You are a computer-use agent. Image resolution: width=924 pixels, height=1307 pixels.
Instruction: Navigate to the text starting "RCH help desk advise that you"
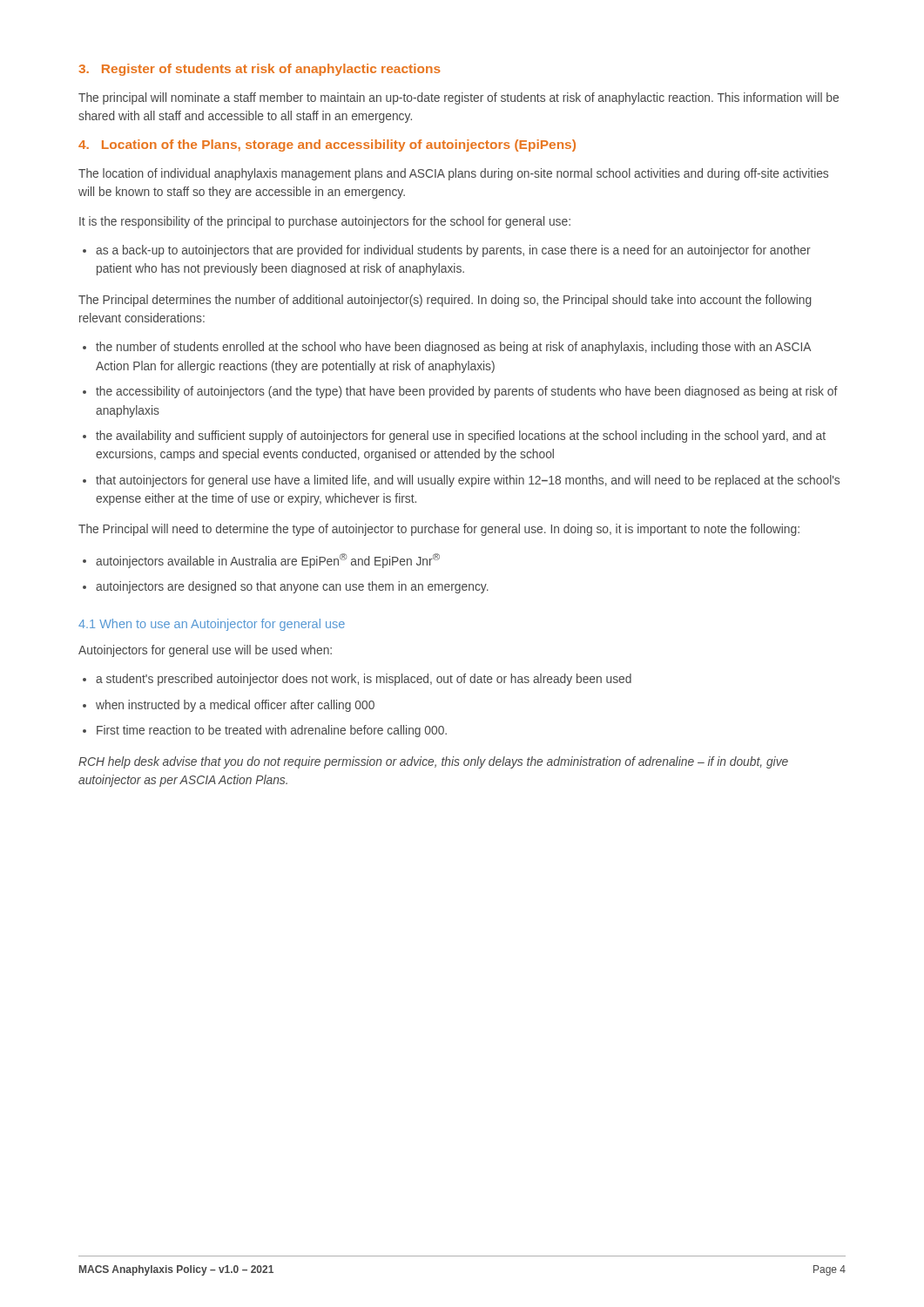(x=462, y=771)
